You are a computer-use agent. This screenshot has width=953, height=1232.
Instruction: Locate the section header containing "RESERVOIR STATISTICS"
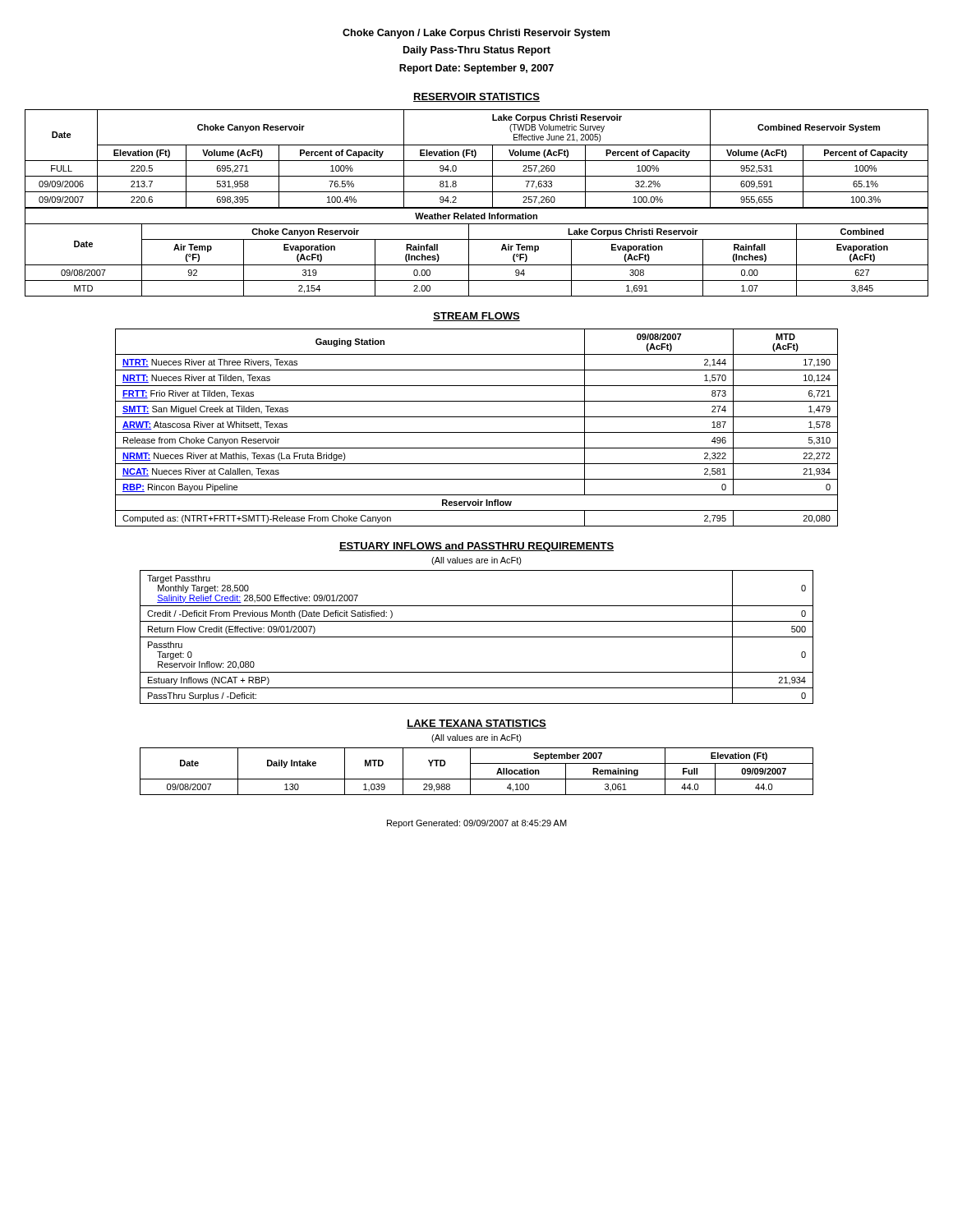[476, 96]
